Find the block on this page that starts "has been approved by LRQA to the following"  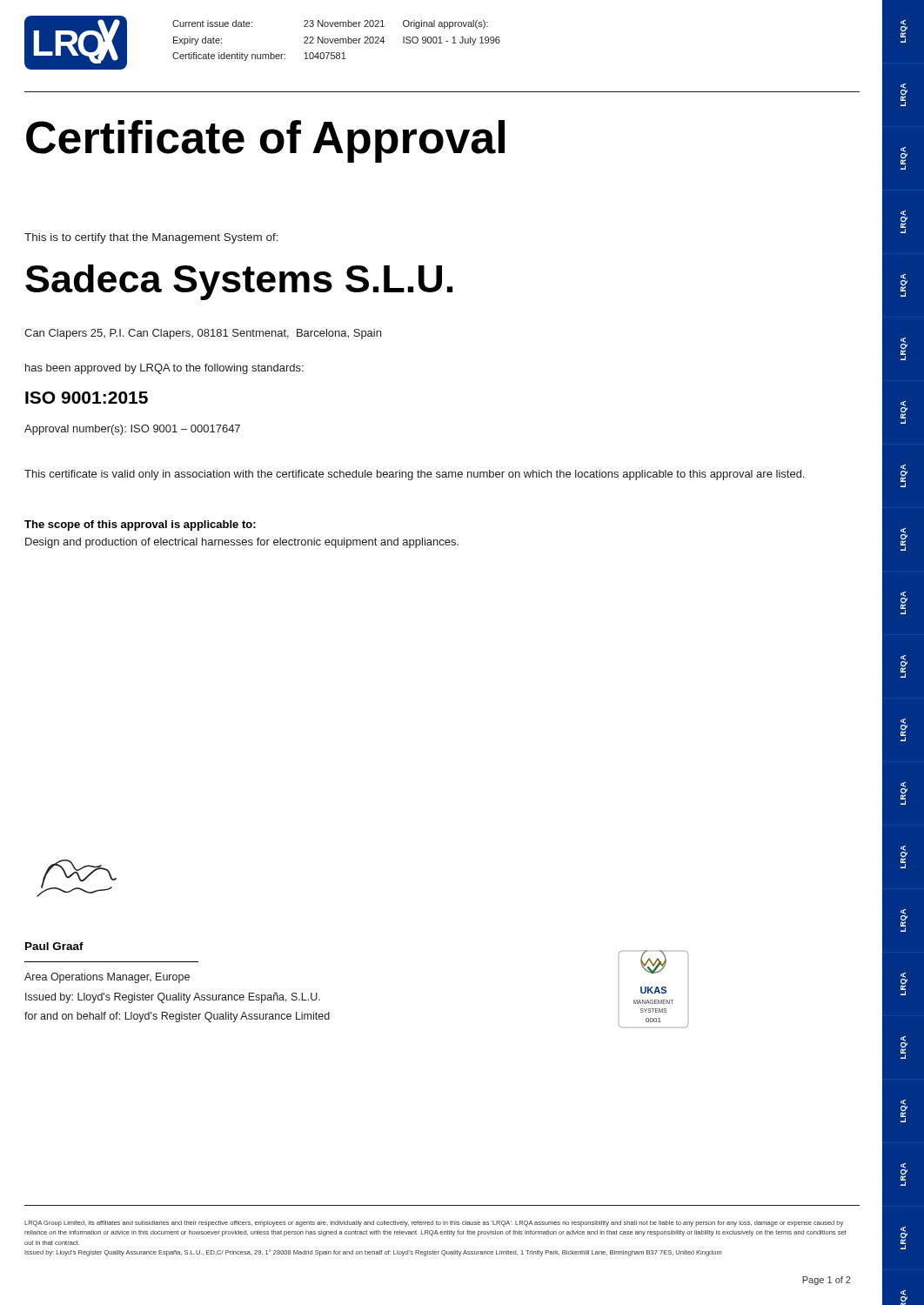[x=164, y=368]
